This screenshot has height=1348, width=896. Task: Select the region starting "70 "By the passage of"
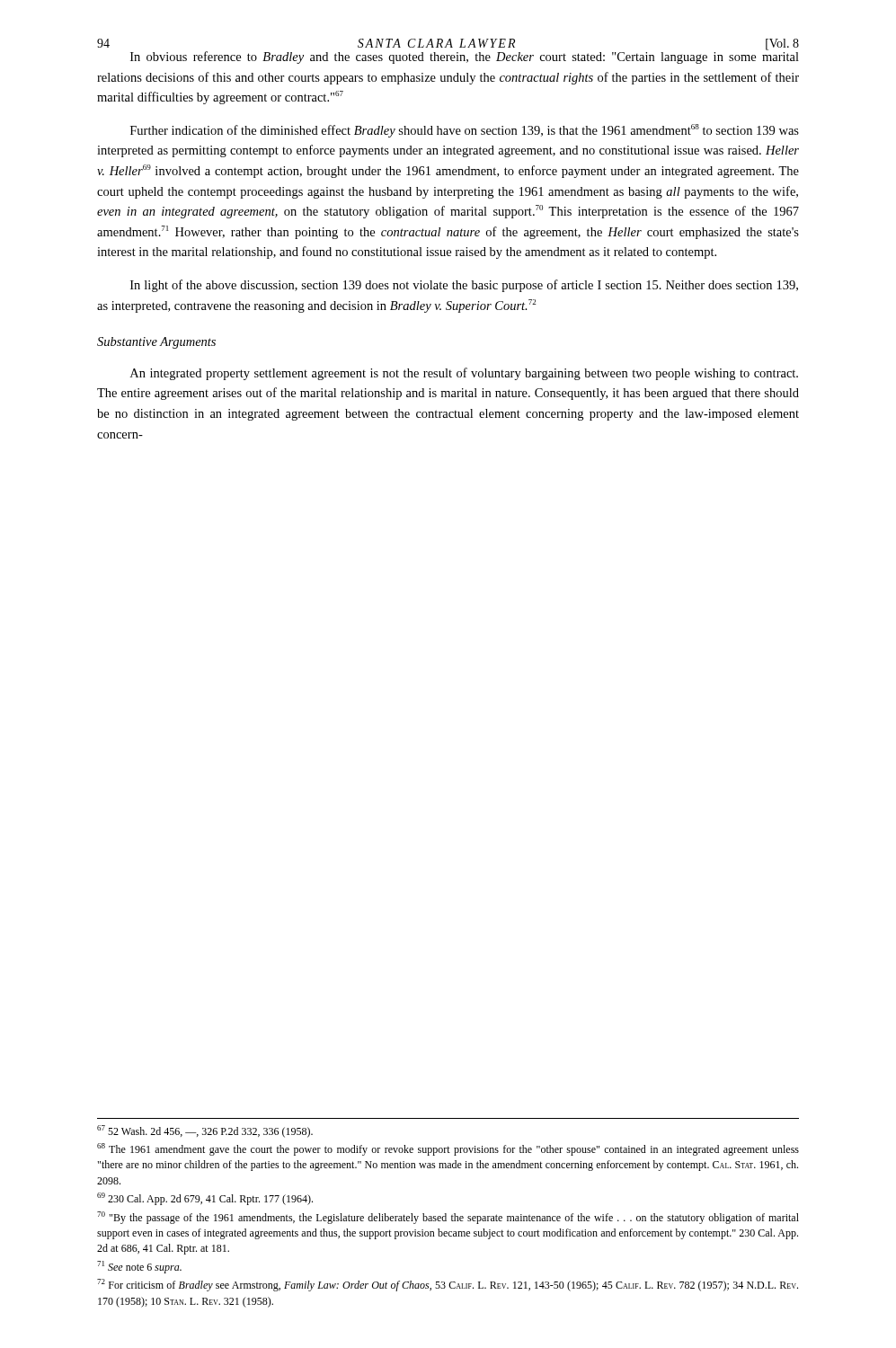pos(448,1233)
